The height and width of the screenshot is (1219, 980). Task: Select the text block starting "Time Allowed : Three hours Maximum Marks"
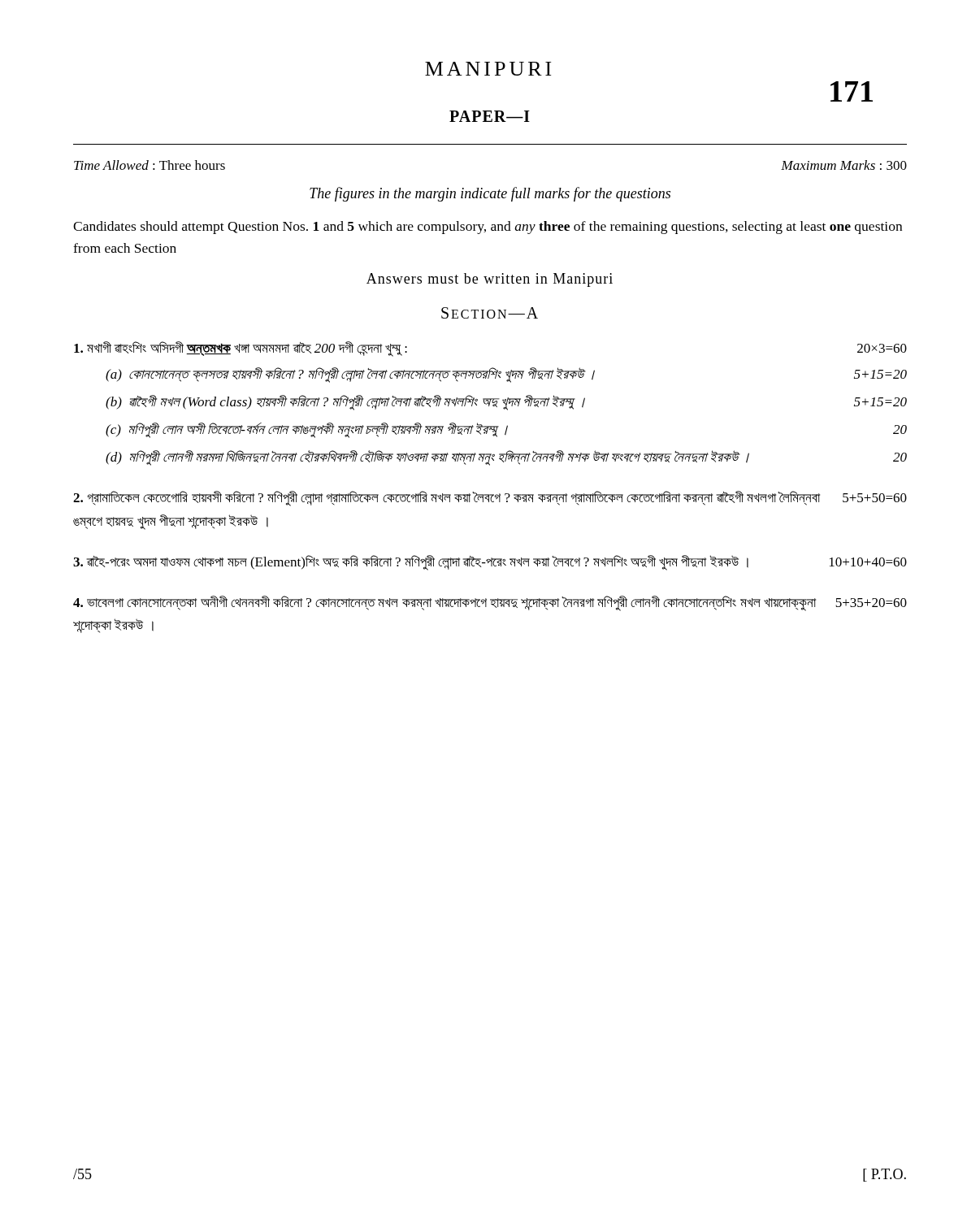coord(154,165)
